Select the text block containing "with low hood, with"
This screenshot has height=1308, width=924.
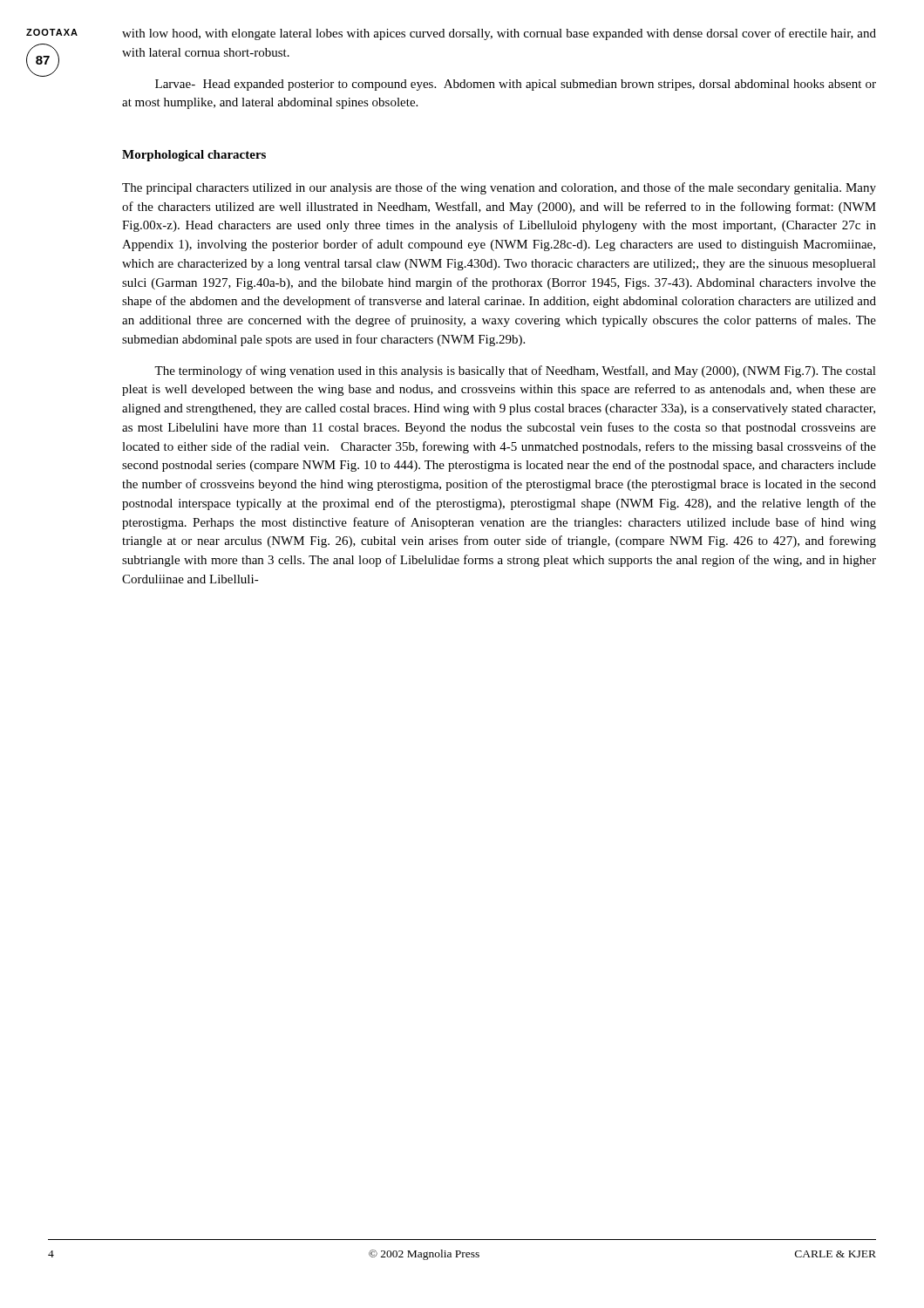[x=499, y=43]
